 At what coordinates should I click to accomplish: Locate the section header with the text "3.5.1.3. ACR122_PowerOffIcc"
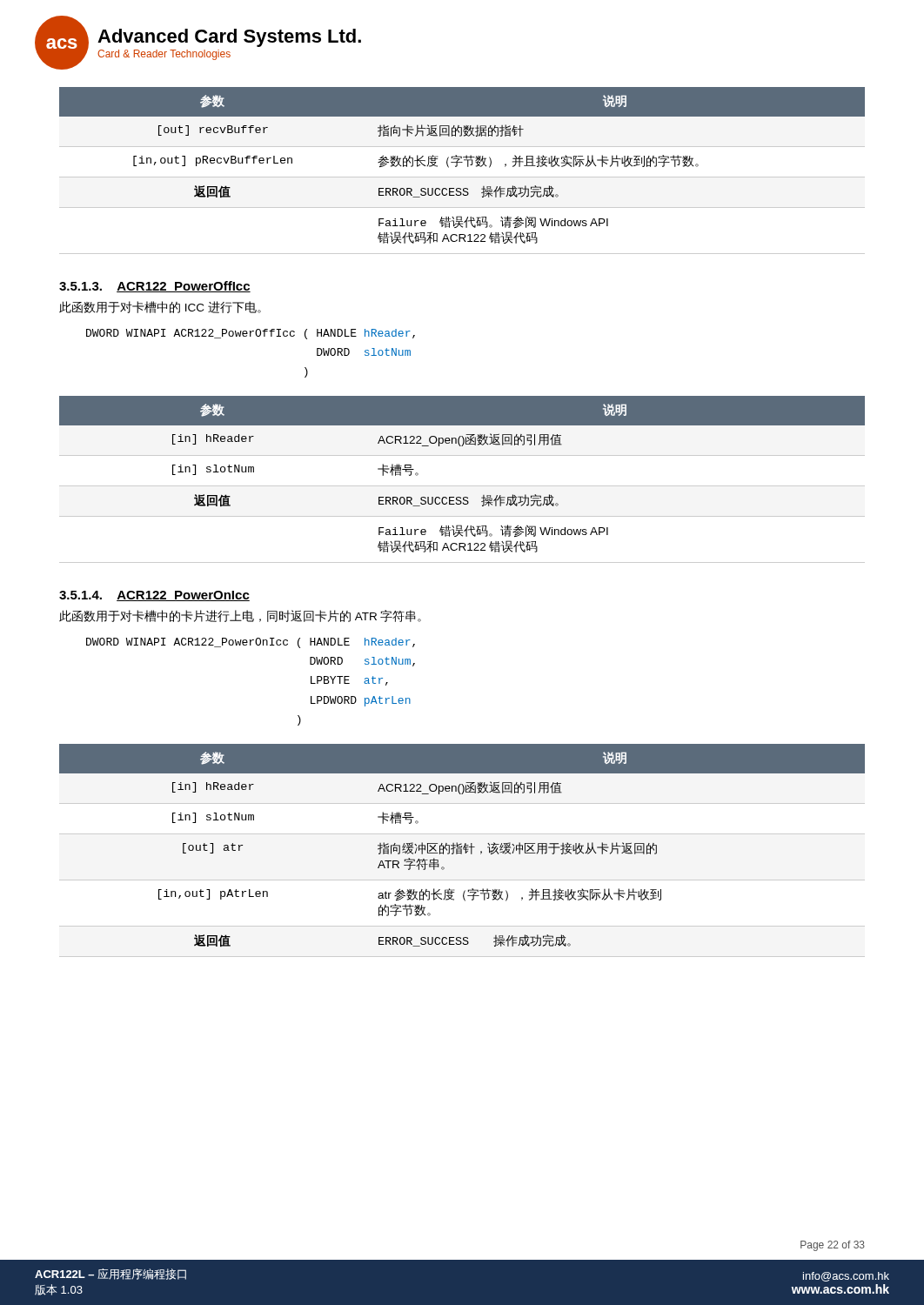click(155, 286)
